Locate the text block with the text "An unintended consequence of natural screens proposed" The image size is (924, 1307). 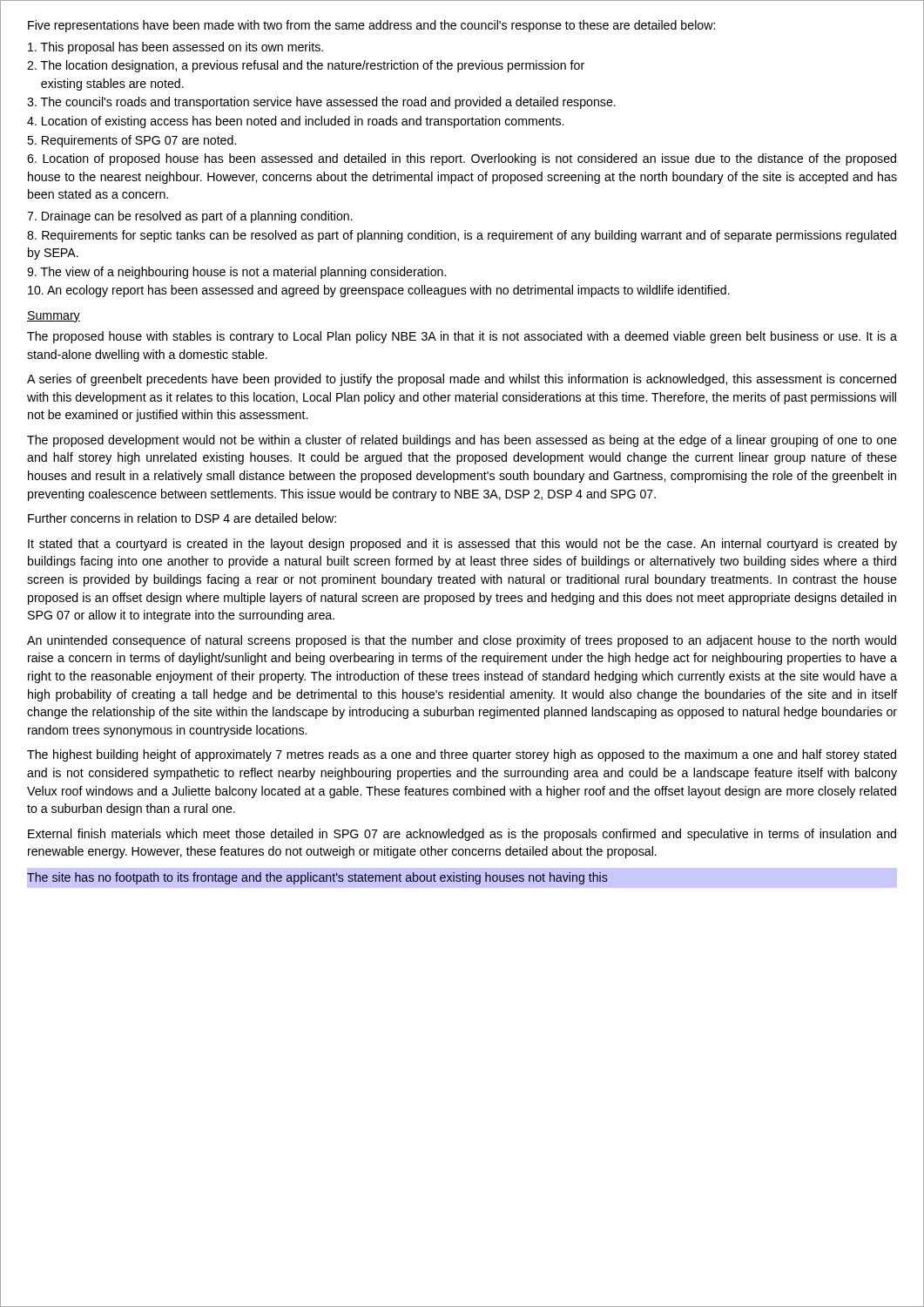pos(462,685)
